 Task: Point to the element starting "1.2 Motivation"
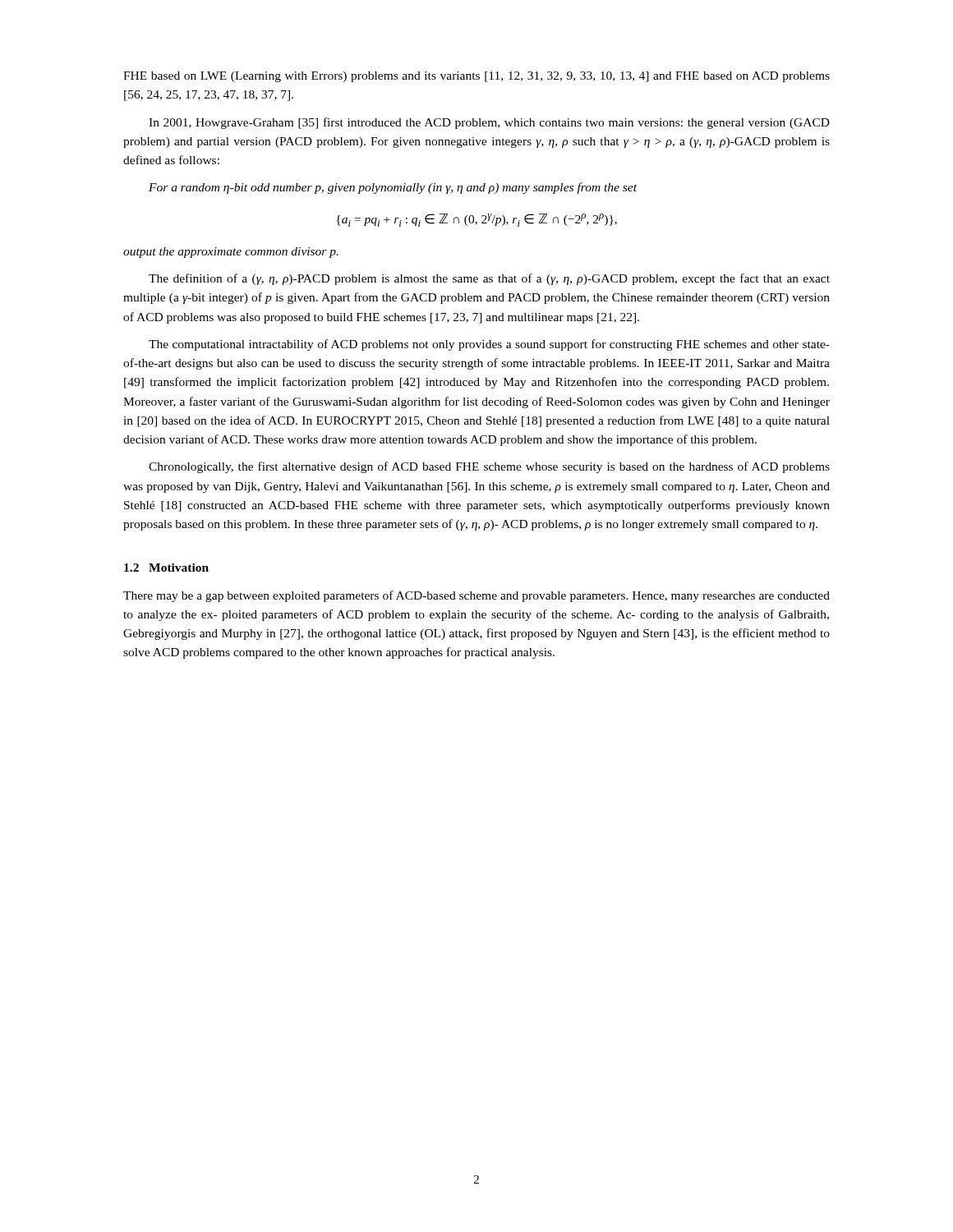(x=166, y=568)
